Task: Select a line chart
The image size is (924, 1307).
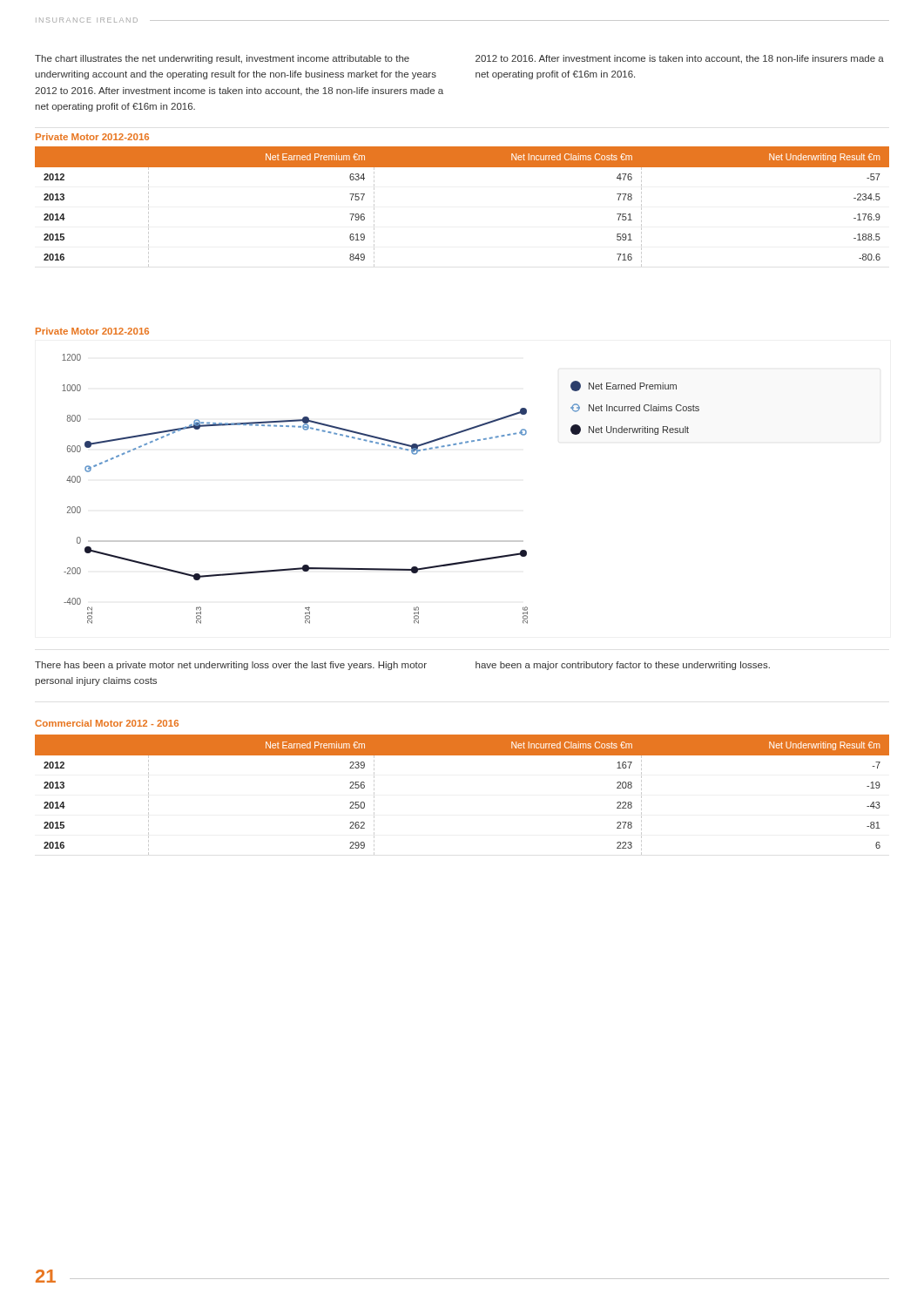Action: 462,488
